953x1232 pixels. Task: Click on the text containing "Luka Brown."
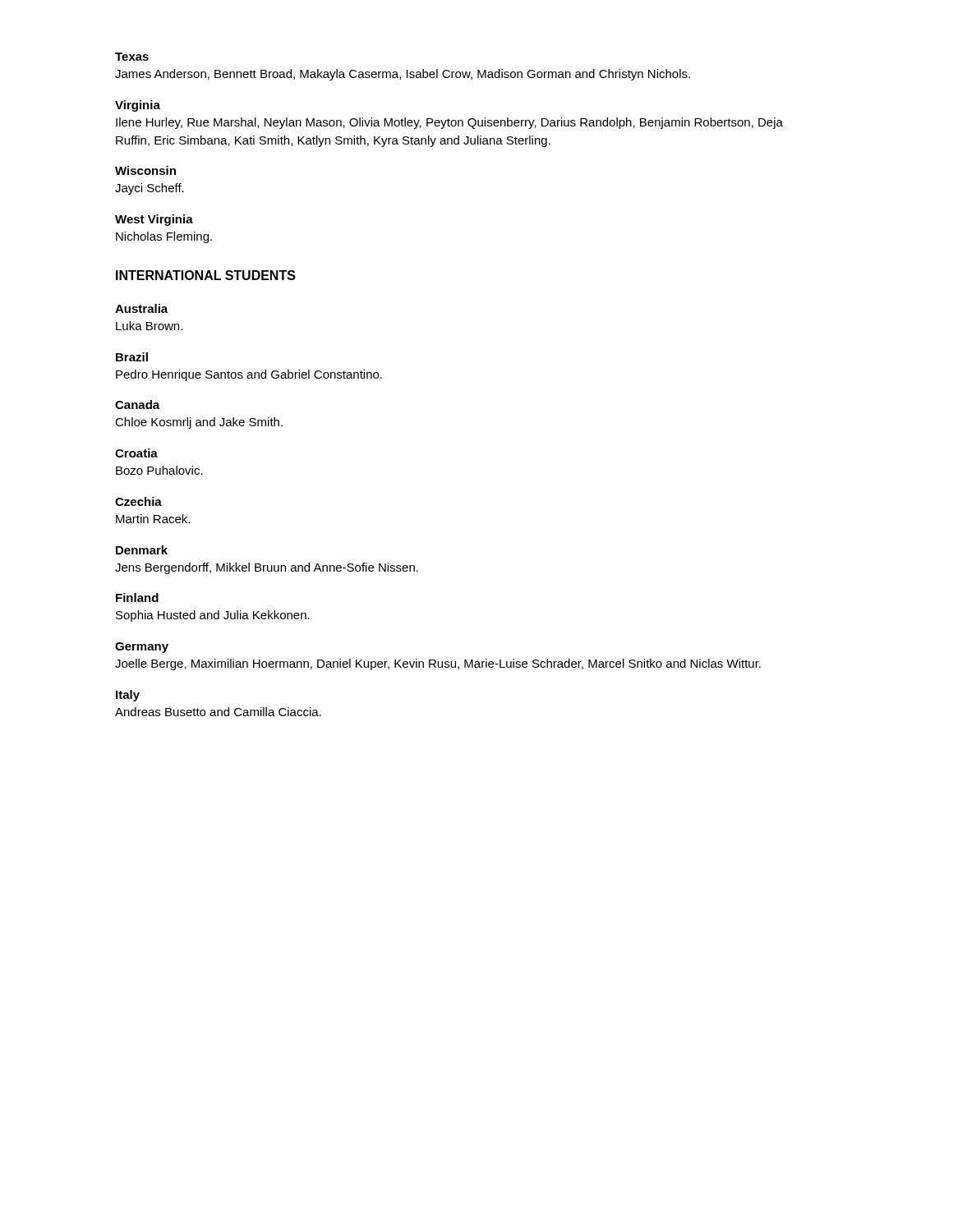coord(149,325)
